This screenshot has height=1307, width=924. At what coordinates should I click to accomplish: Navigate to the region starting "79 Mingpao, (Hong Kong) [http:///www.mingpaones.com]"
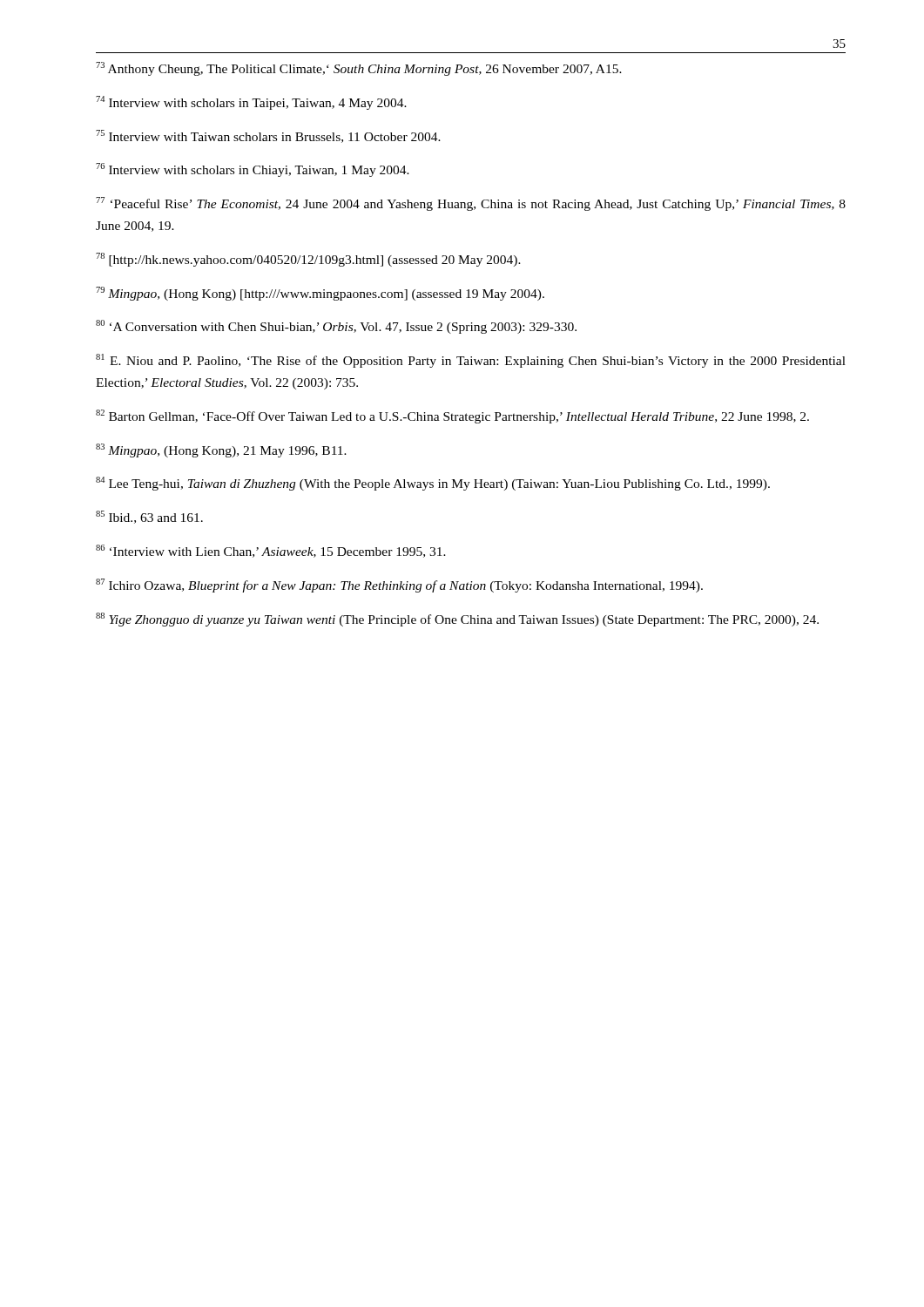pos(320,292)
